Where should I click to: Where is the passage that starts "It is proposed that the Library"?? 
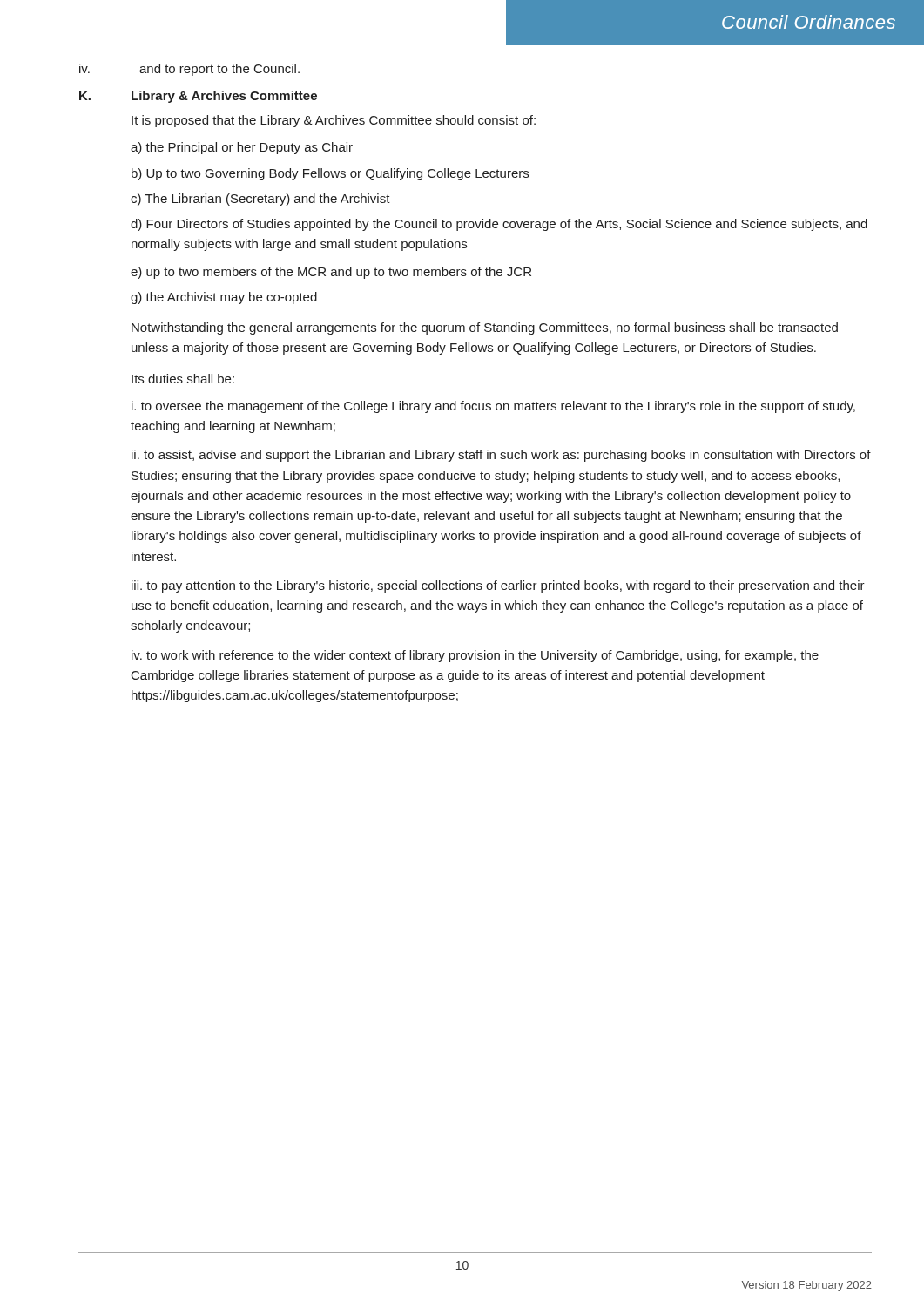tap(334, 120)
